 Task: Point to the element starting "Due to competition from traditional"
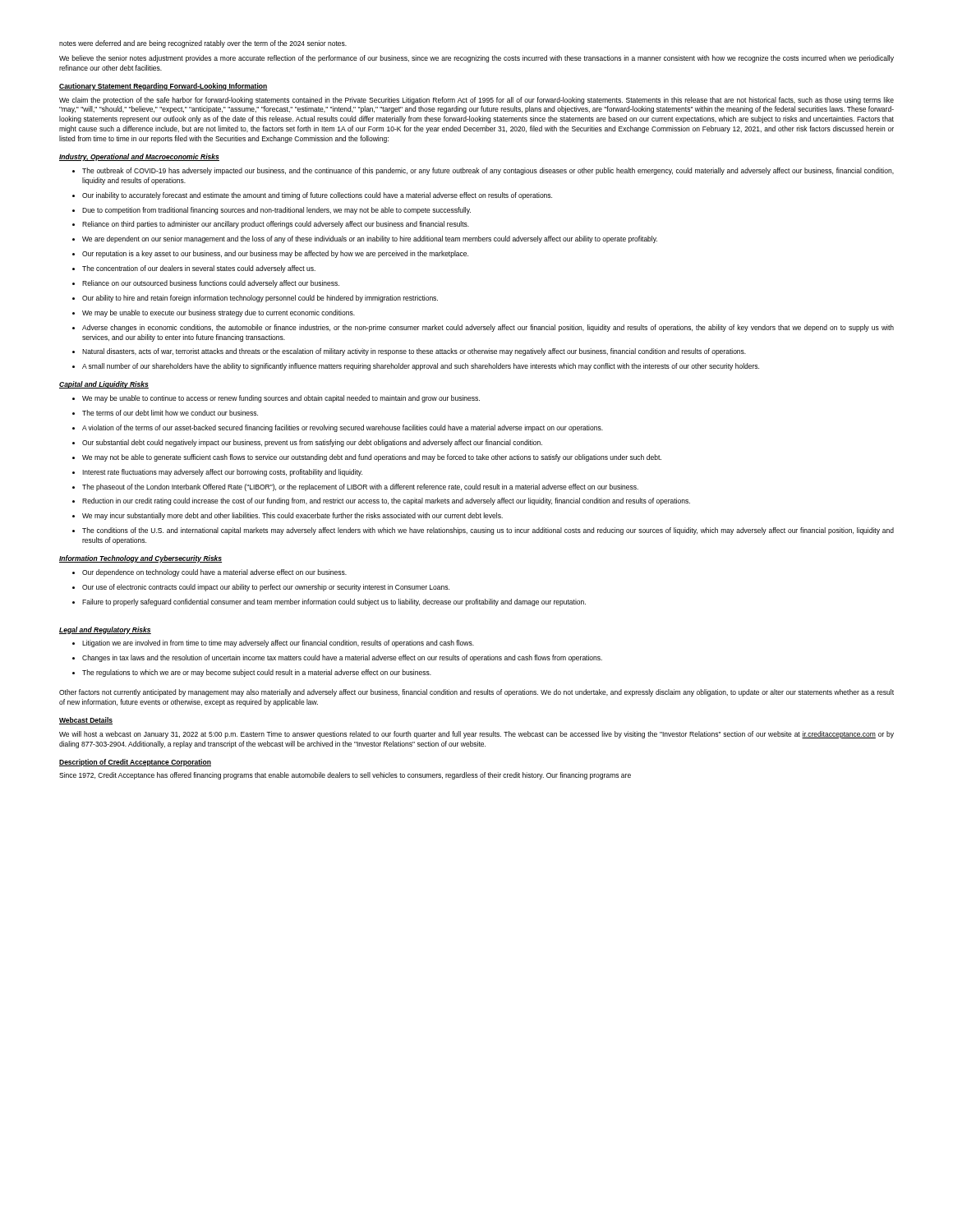pos(476,211)
